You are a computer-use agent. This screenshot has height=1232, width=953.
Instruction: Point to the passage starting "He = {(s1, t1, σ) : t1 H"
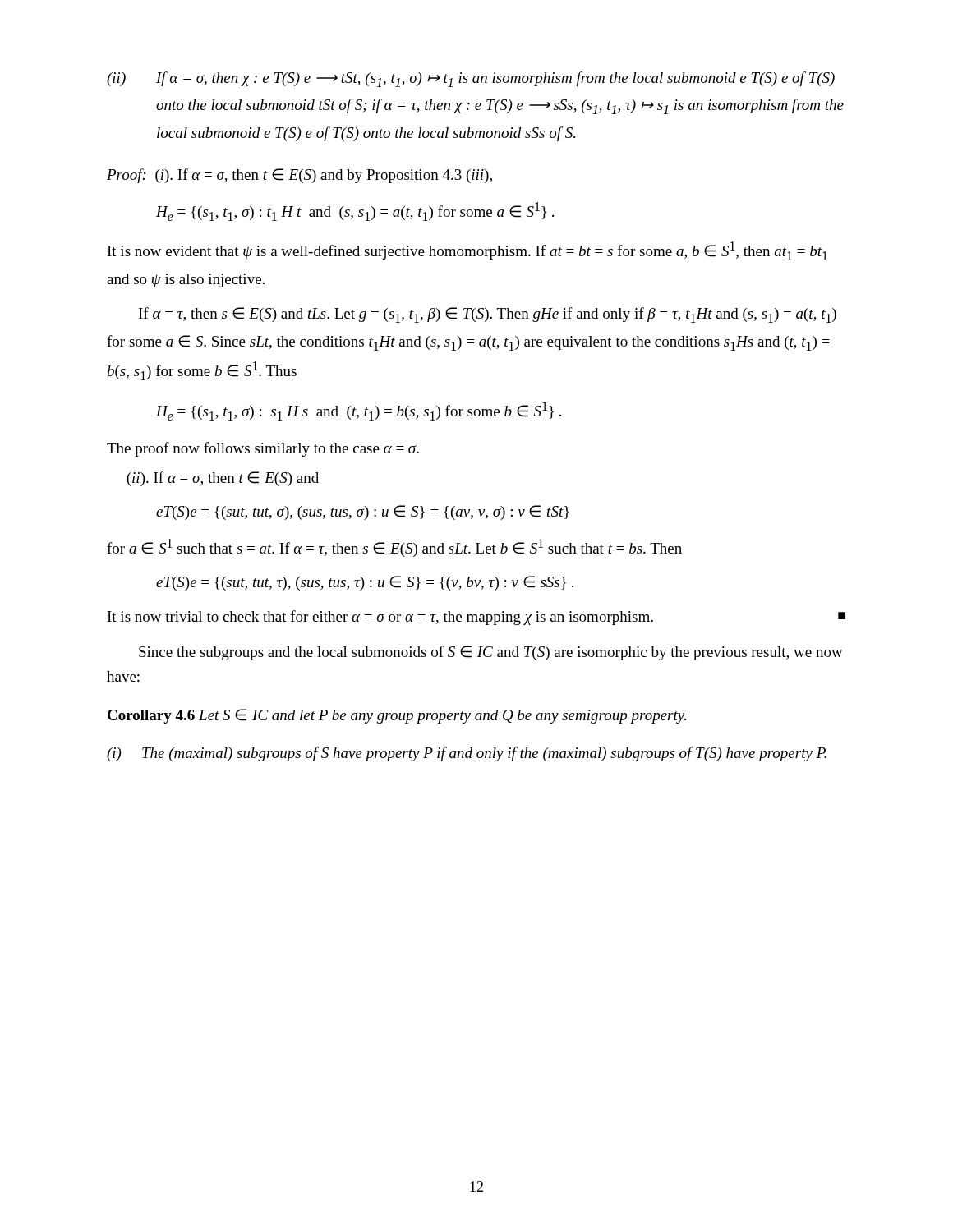(x=356, y=211)
